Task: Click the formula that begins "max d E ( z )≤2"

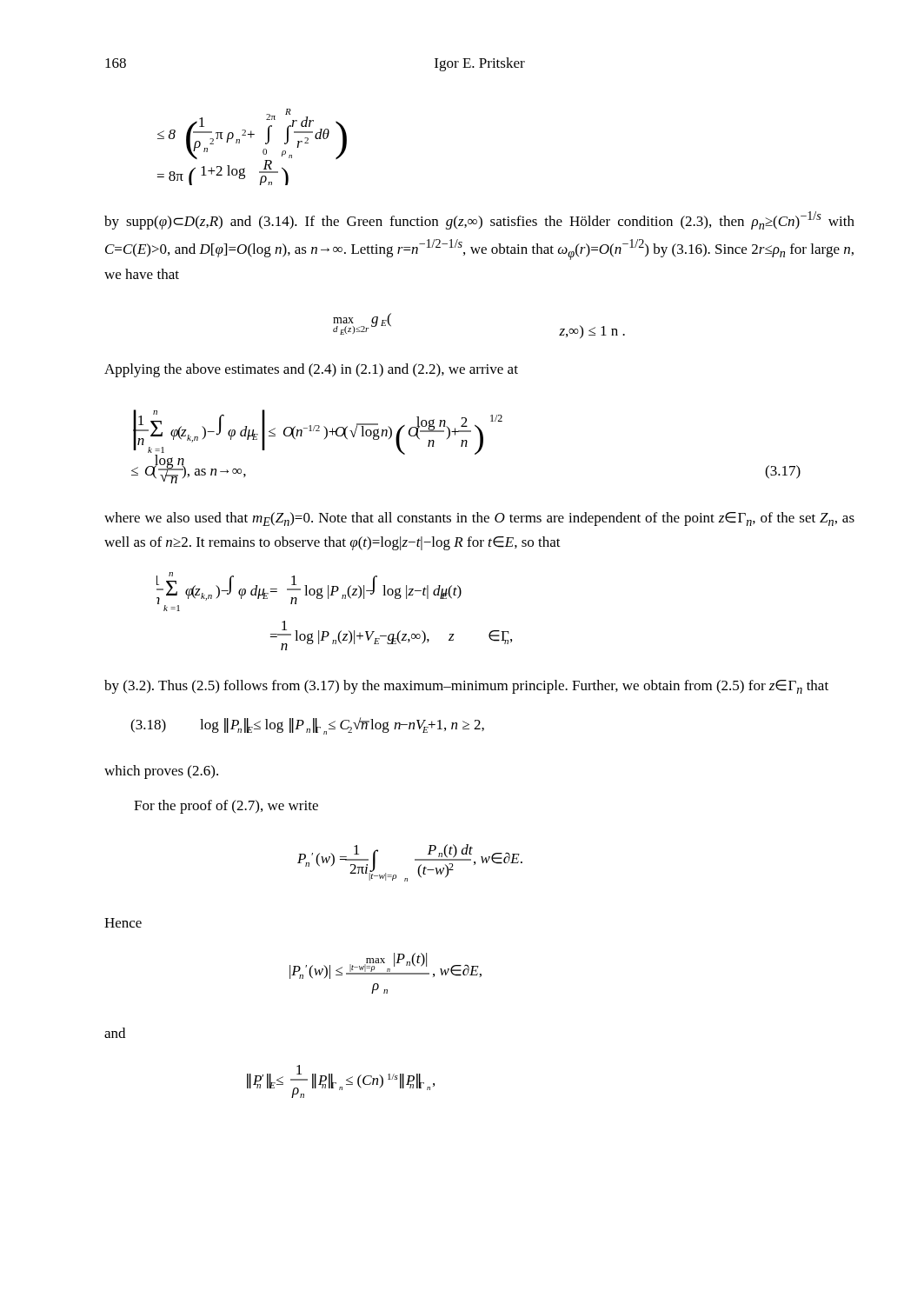Action: (x=375, y=326)
